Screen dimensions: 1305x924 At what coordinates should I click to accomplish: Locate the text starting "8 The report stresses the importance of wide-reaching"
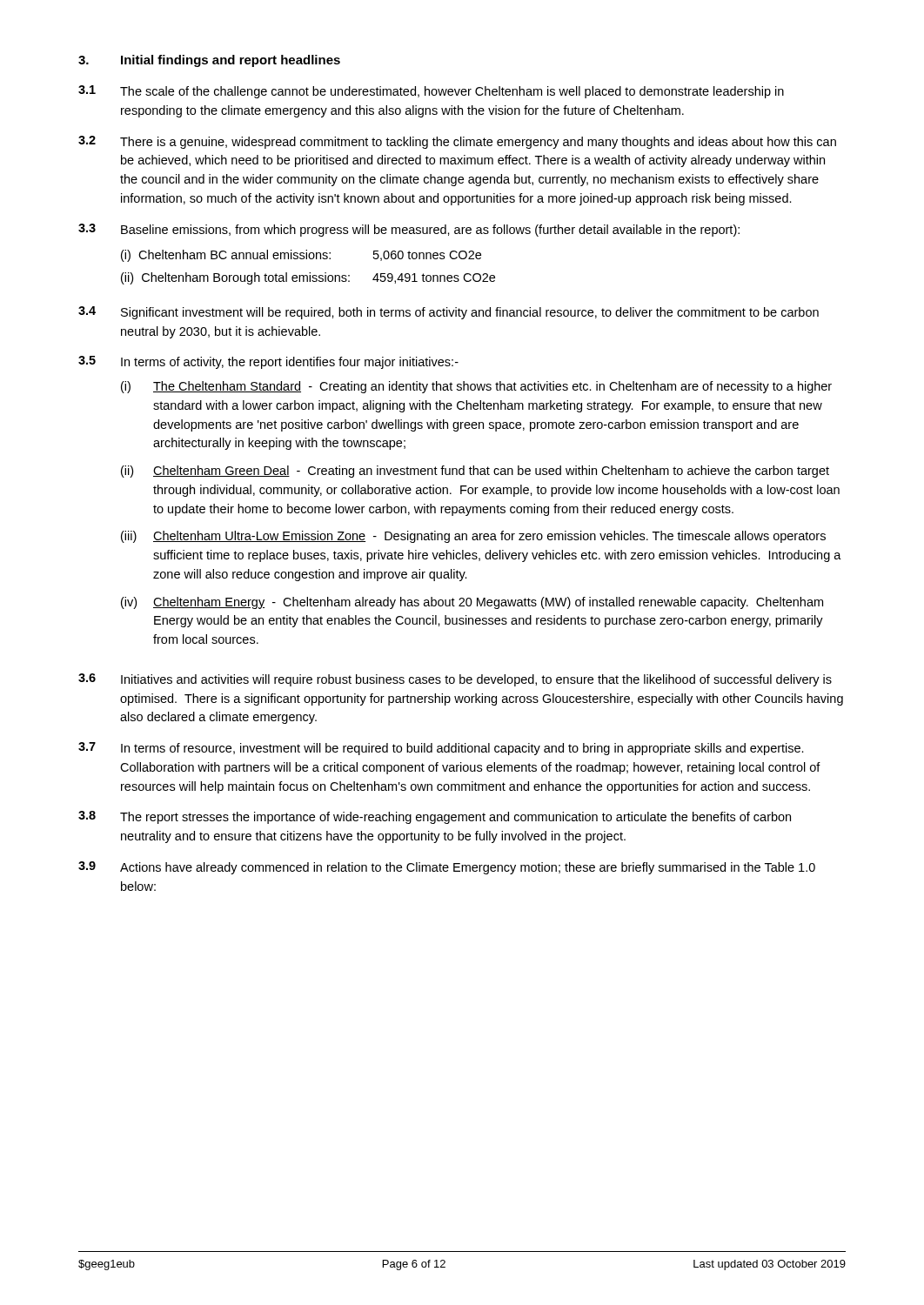462,827
